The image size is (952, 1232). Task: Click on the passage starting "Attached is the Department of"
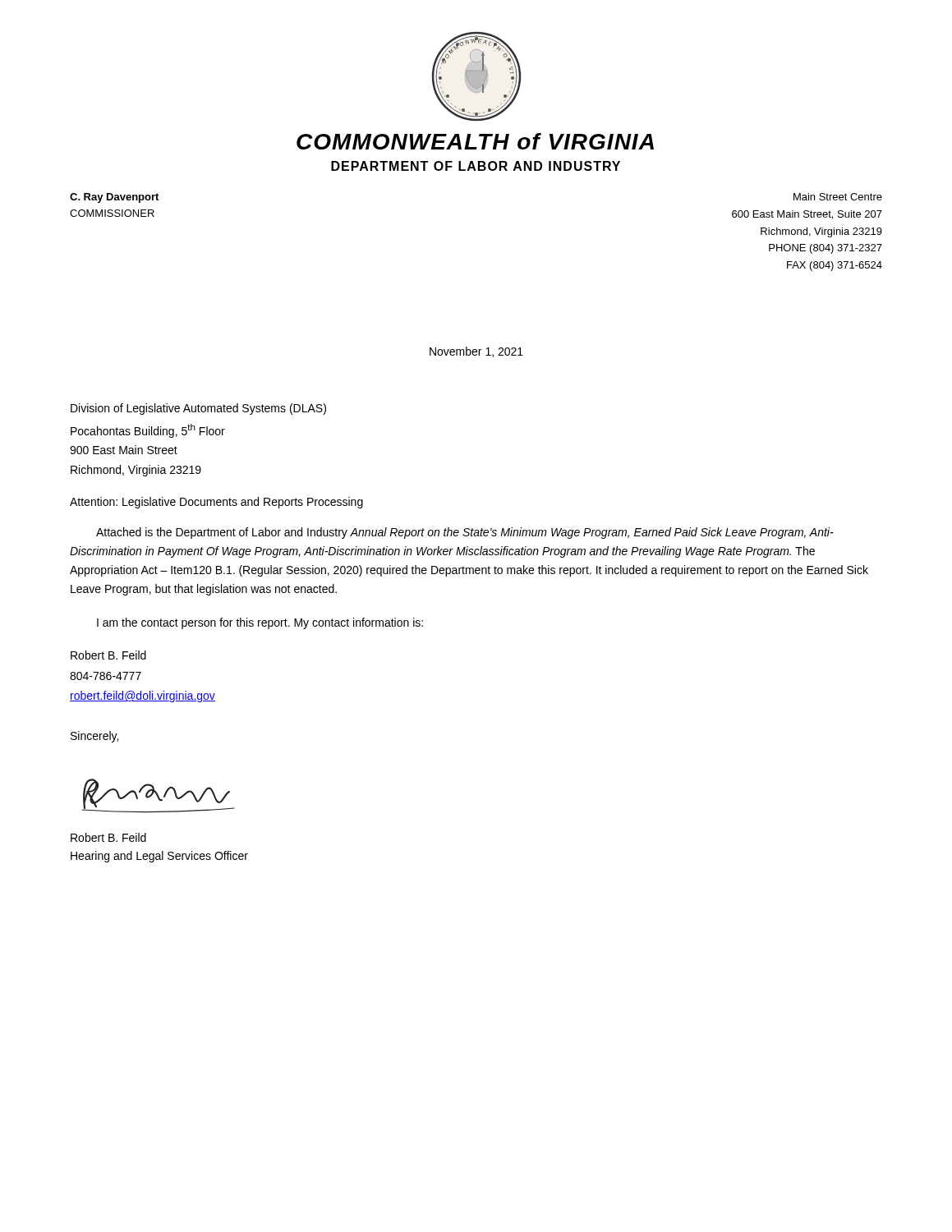pyautogui.click(x=469, y=561)
